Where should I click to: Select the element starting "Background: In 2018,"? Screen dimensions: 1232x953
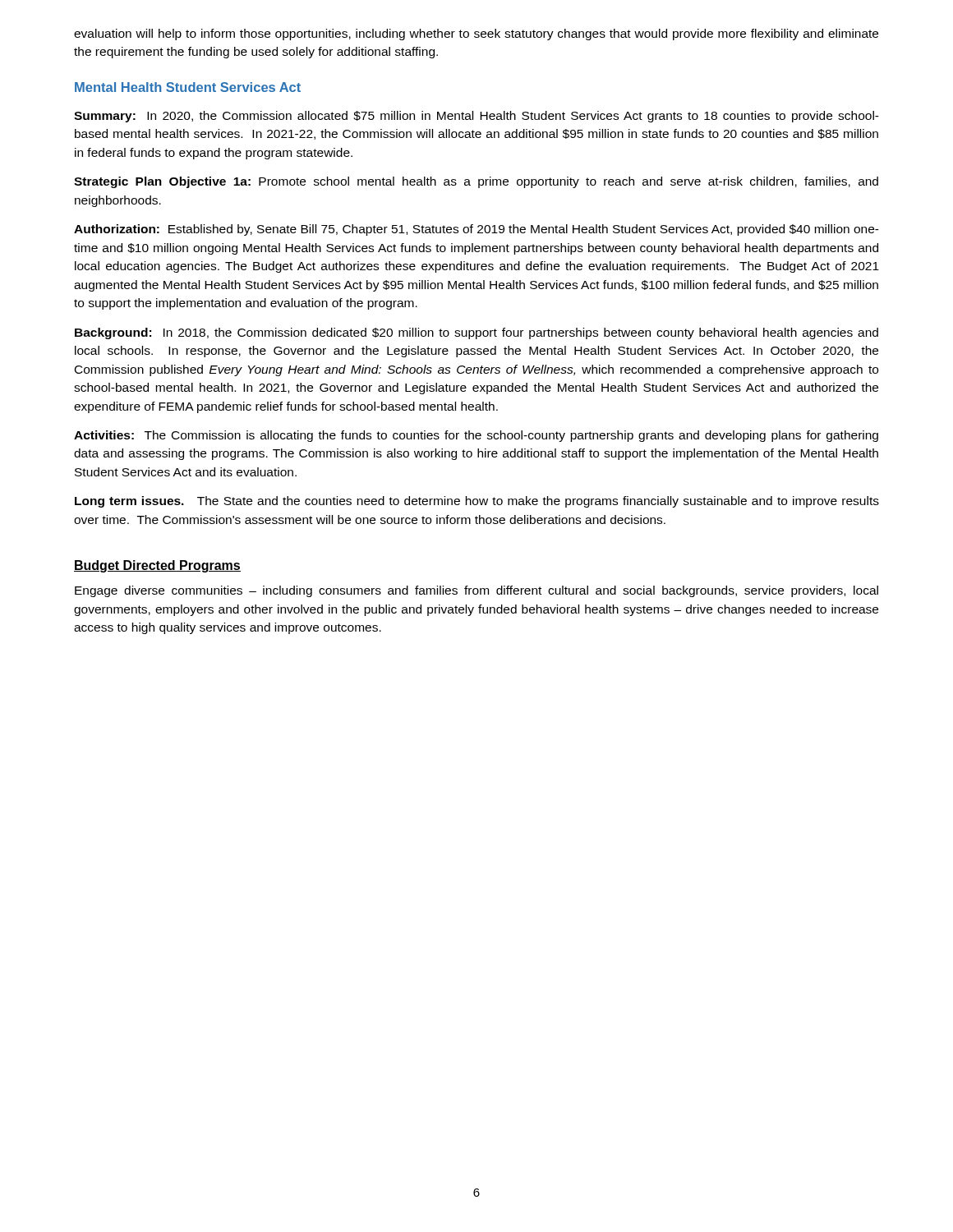click(476, 369)
